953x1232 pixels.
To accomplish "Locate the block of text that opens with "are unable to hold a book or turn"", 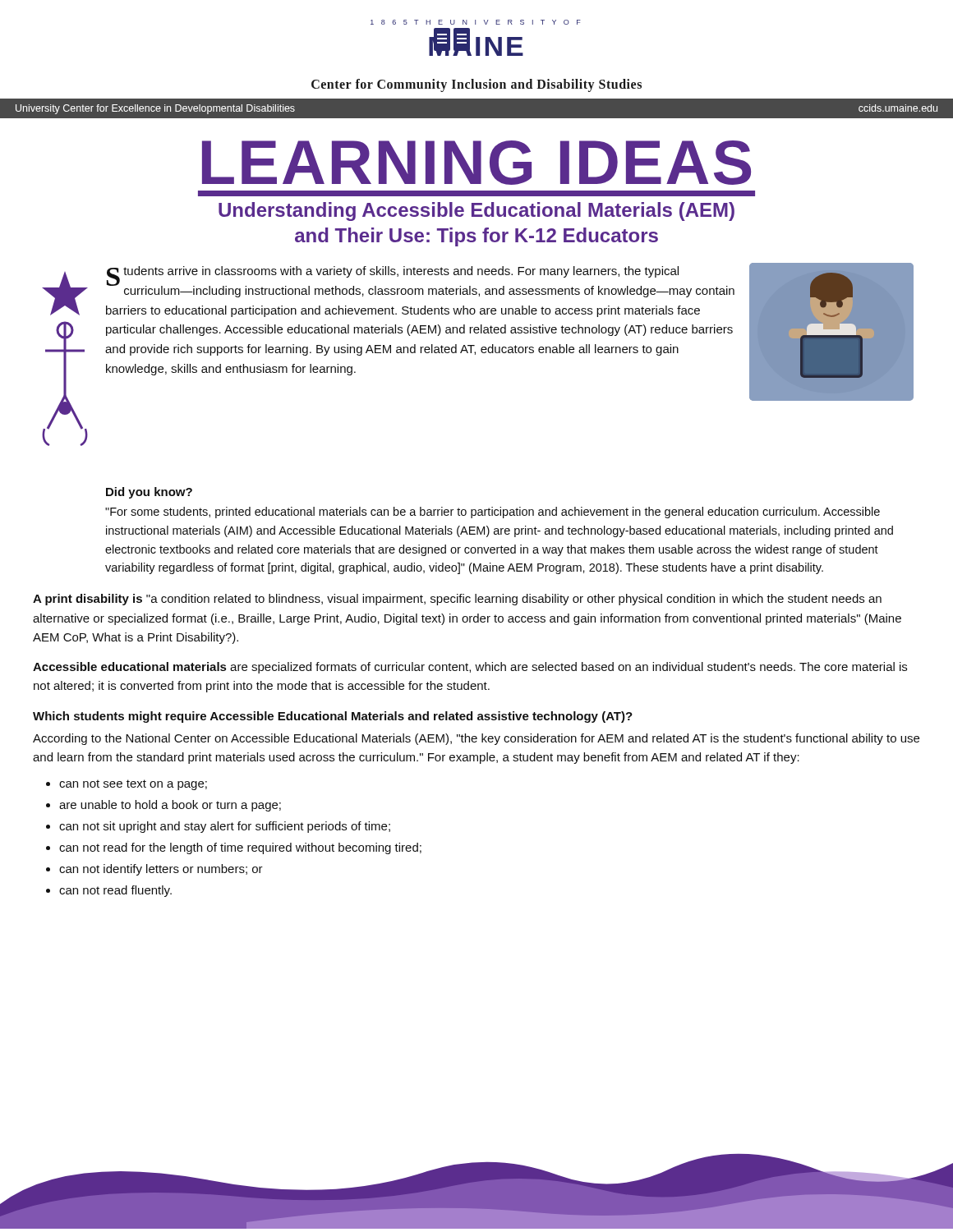I will pyautogui.click(x=170, y=804).
